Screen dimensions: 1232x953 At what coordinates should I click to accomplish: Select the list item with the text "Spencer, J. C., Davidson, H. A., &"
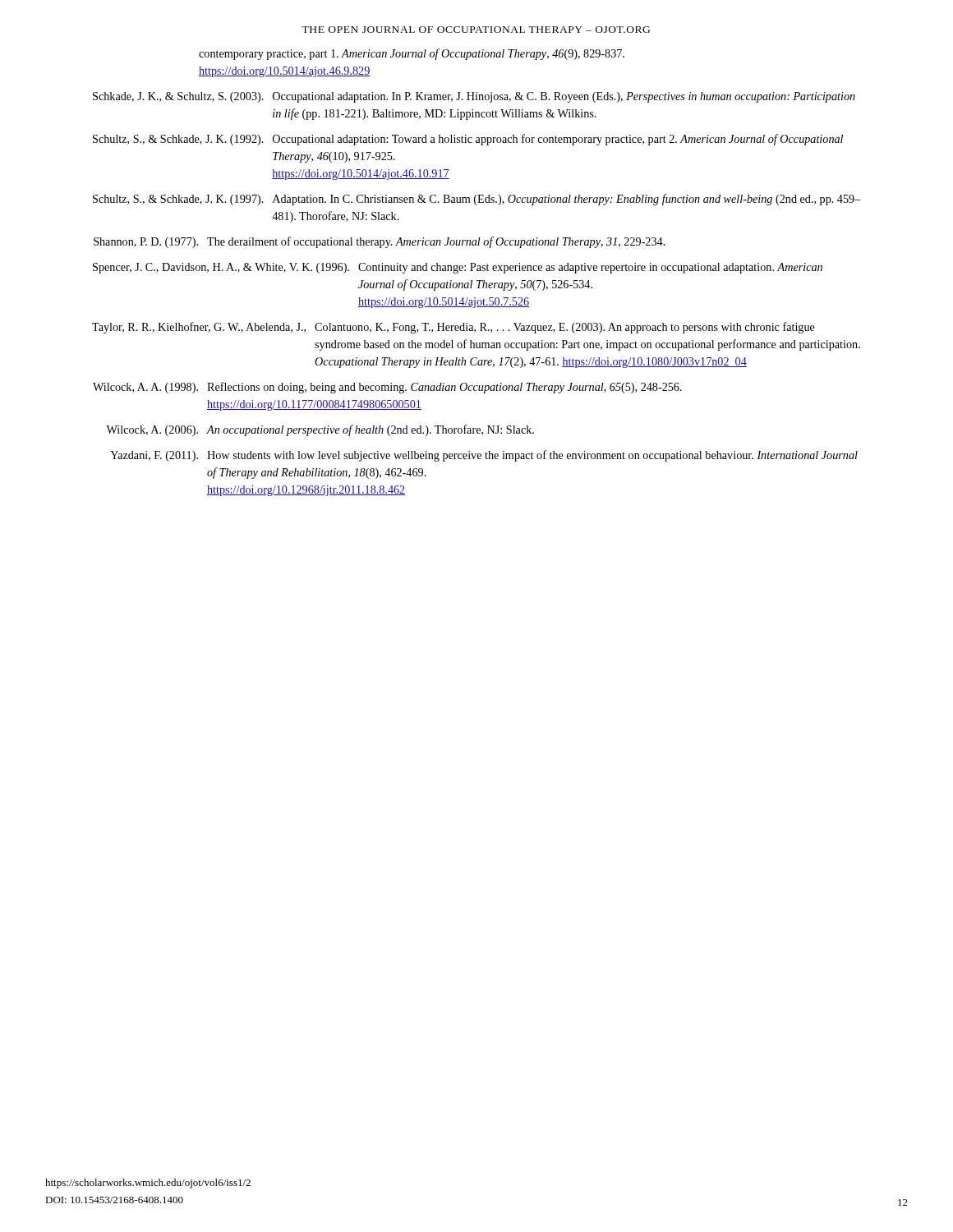(476, 285)
